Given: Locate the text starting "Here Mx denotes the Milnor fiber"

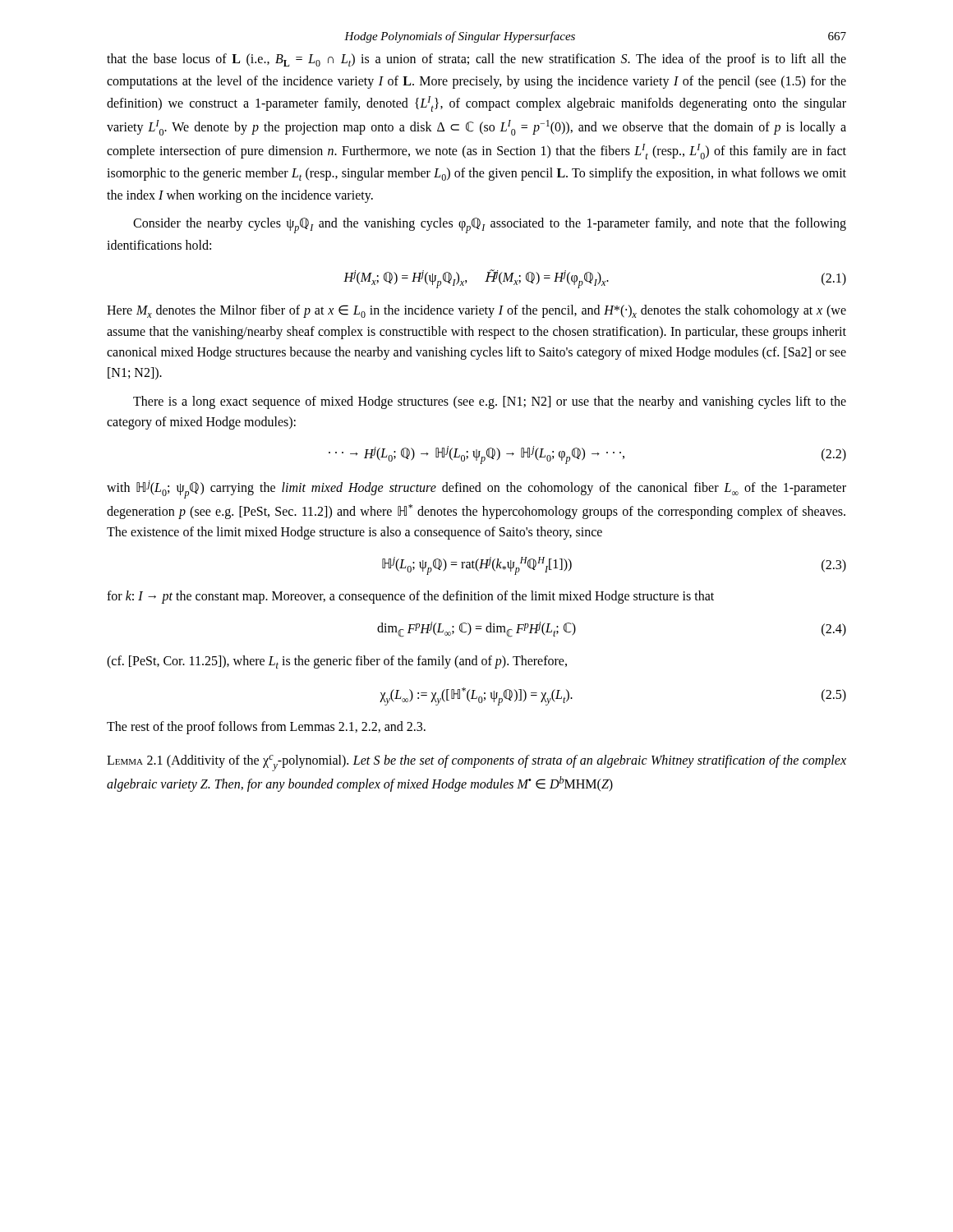Looking at the screenshot, I should coord(476,342).
